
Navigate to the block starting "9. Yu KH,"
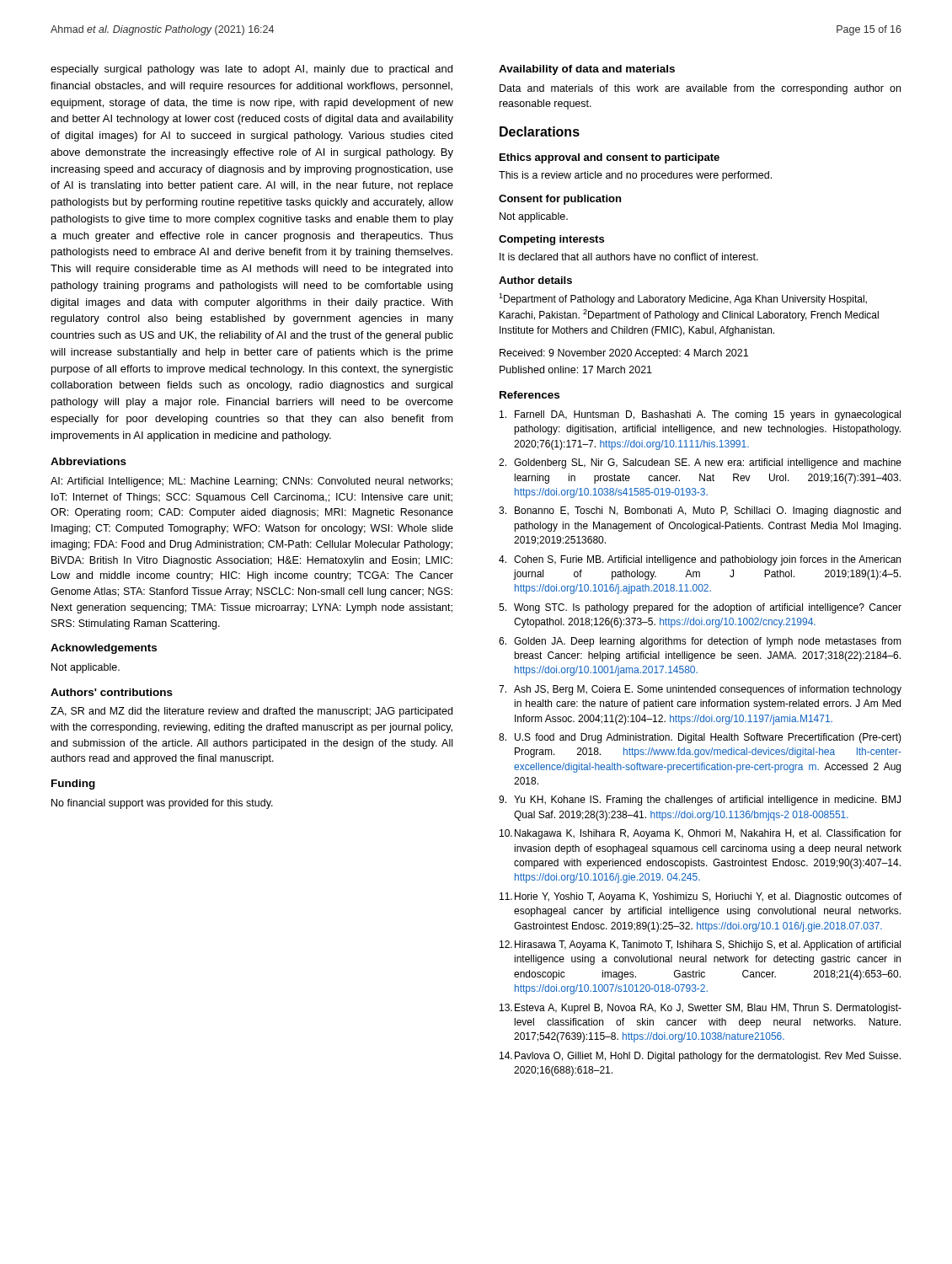[700, 808]
